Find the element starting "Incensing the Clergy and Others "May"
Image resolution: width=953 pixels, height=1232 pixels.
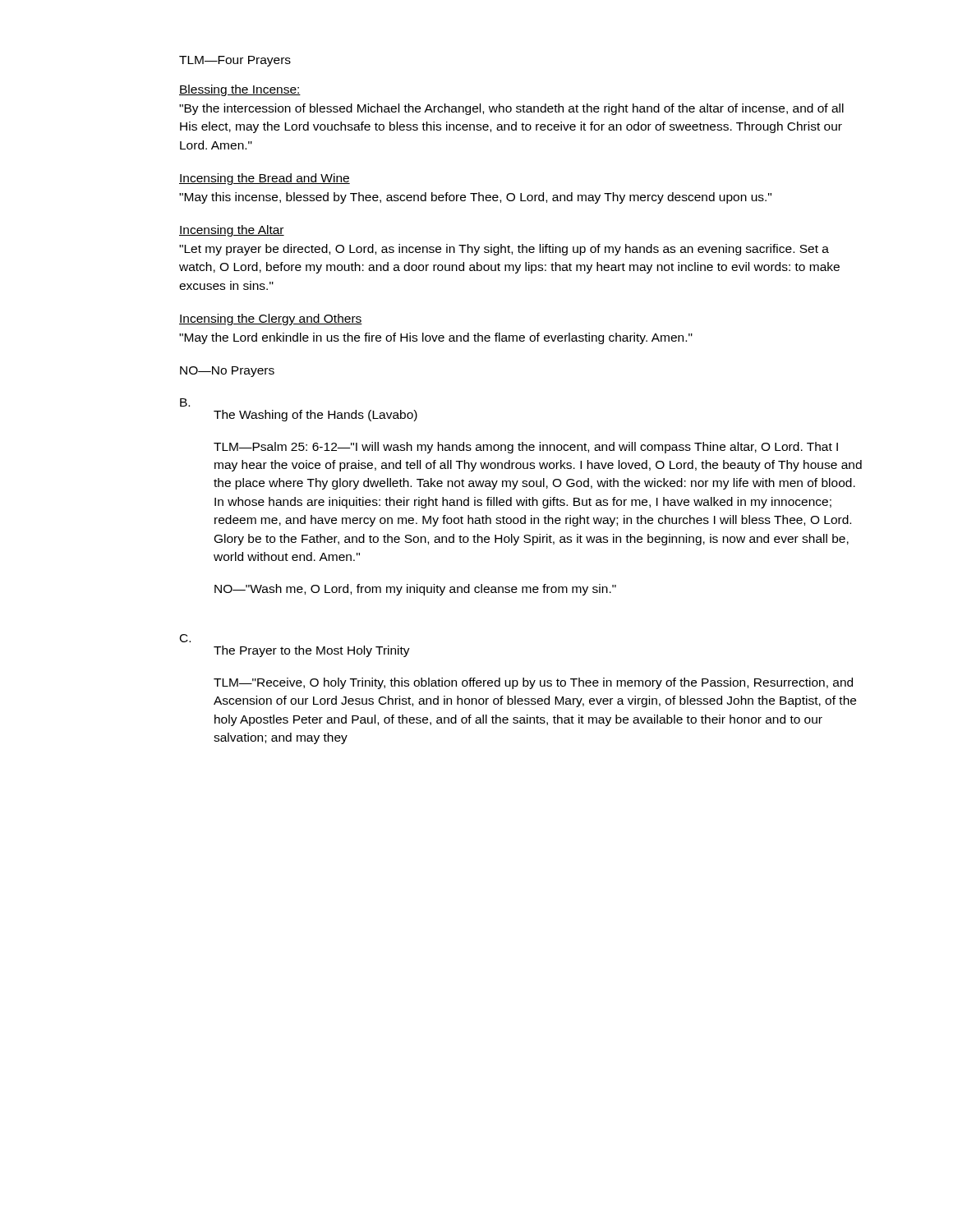click(521, 328)
